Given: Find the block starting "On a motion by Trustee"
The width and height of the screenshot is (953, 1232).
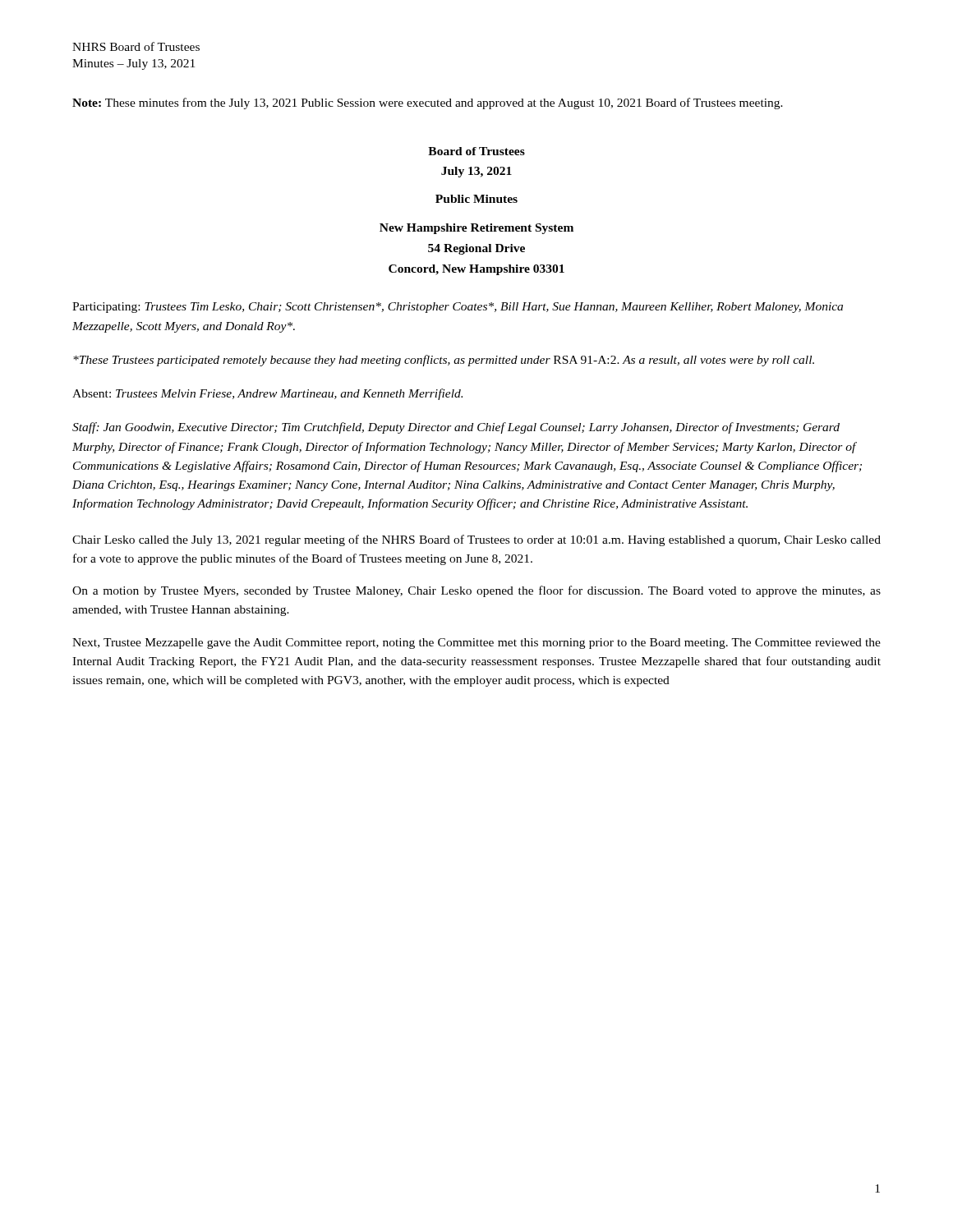Looking at the screenshot, I should point(476,600).
